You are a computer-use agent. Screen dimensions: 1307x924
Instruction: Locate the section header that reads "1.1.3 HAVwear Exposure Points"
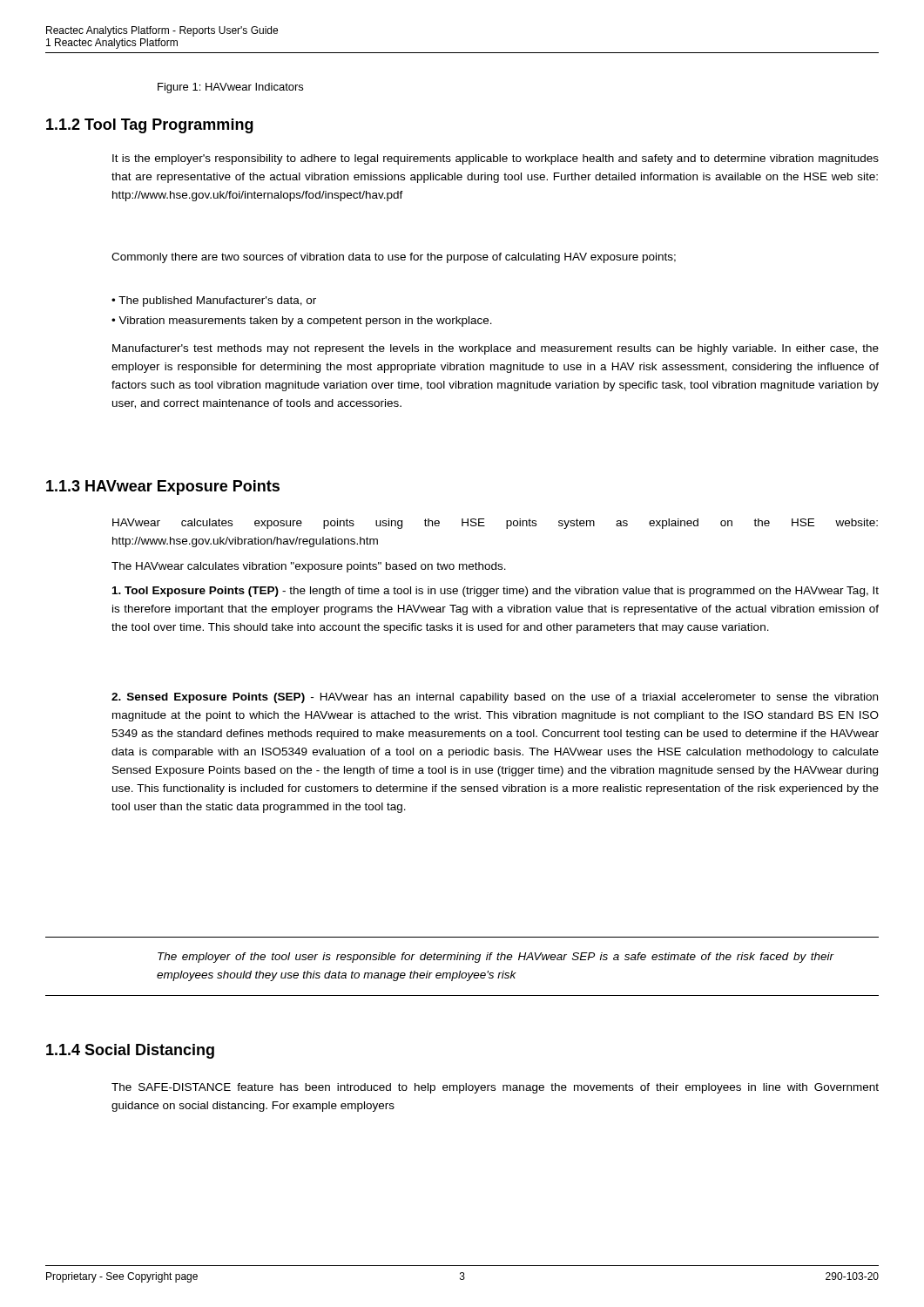pos(163,486)
